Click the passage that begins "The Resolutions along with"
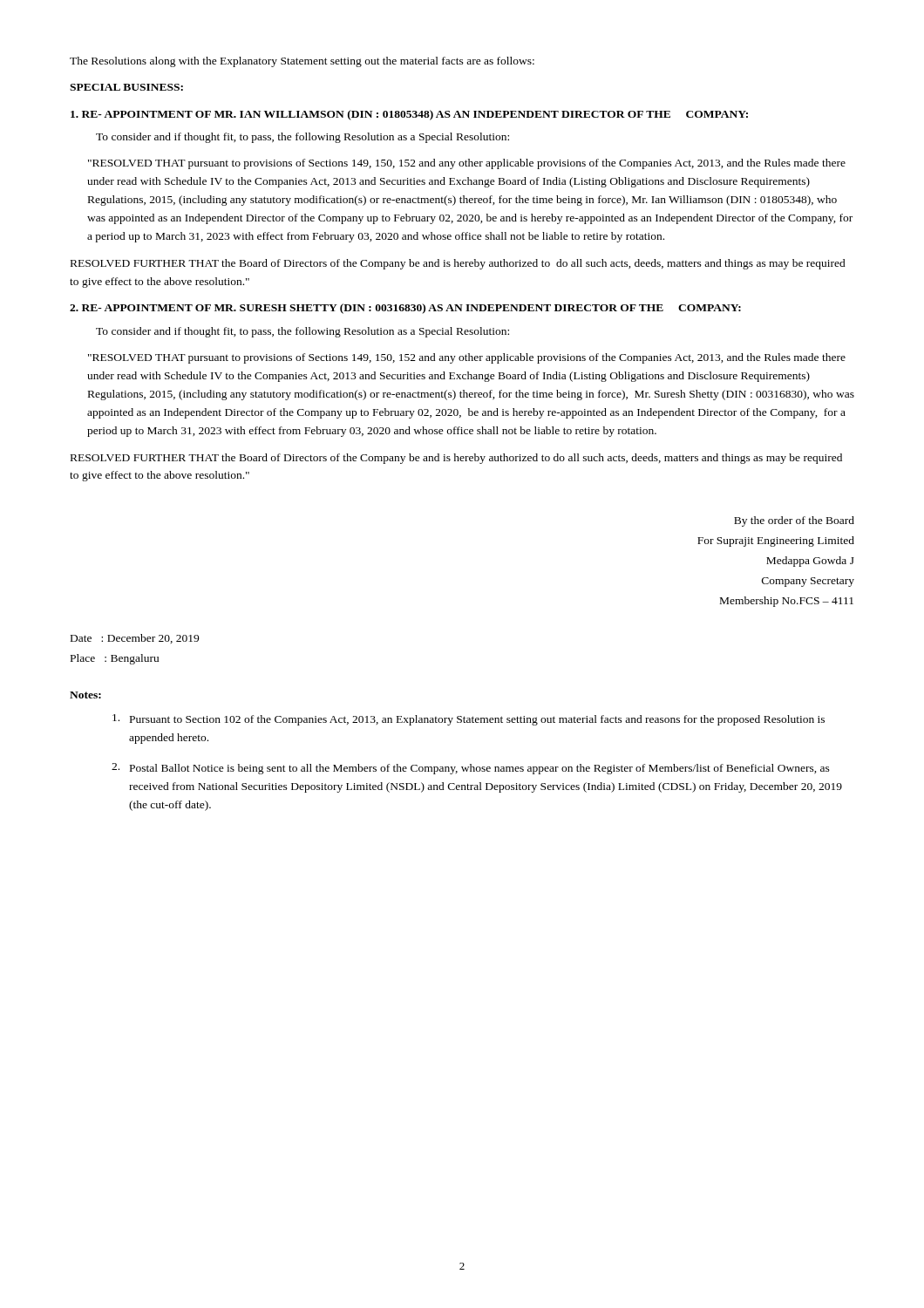This screenshot has height=1308, width=924. [x=462, y=61]
